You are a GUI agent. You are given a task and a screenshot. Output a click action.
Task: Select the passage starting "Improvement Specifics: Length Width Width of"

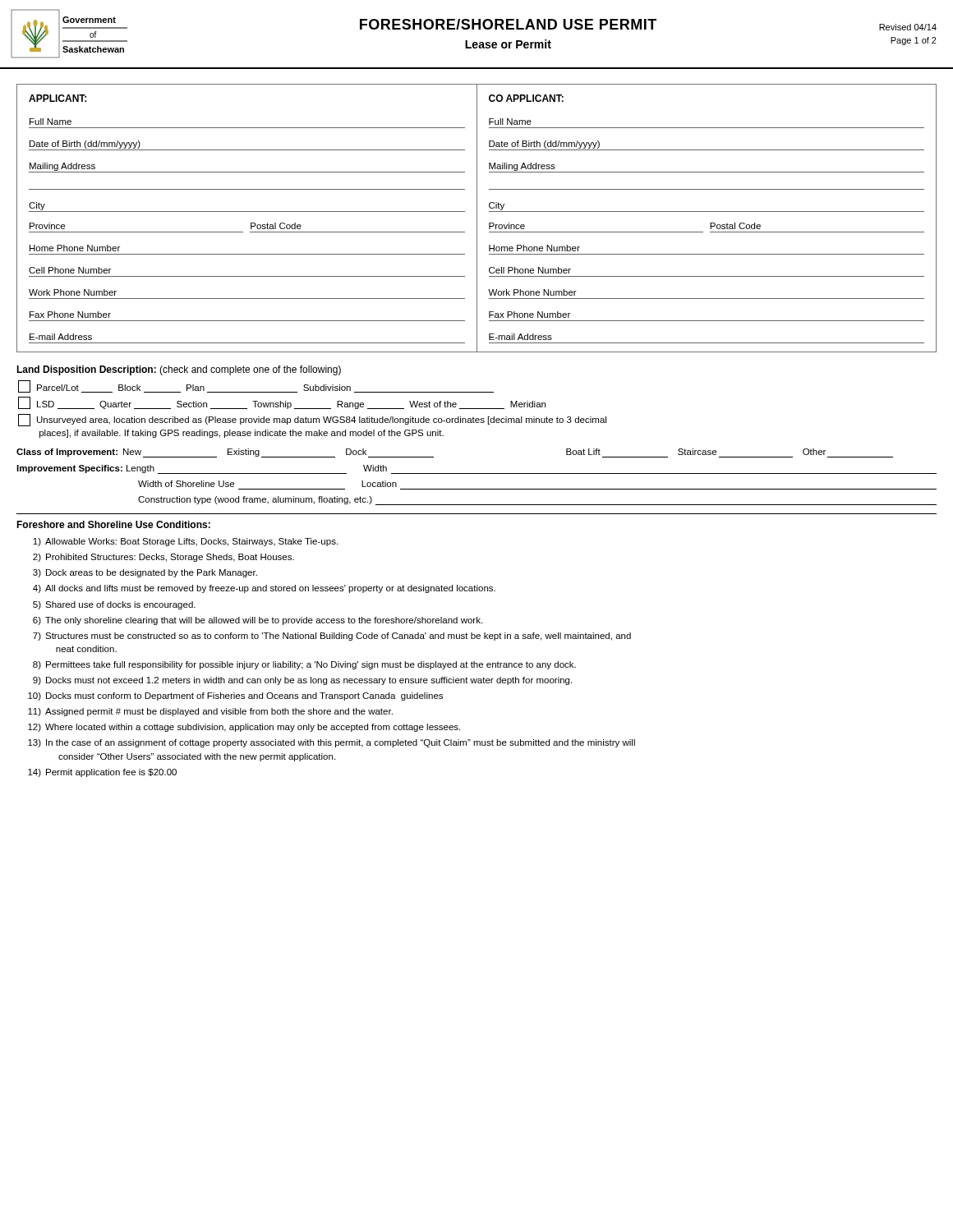point(476,484)
